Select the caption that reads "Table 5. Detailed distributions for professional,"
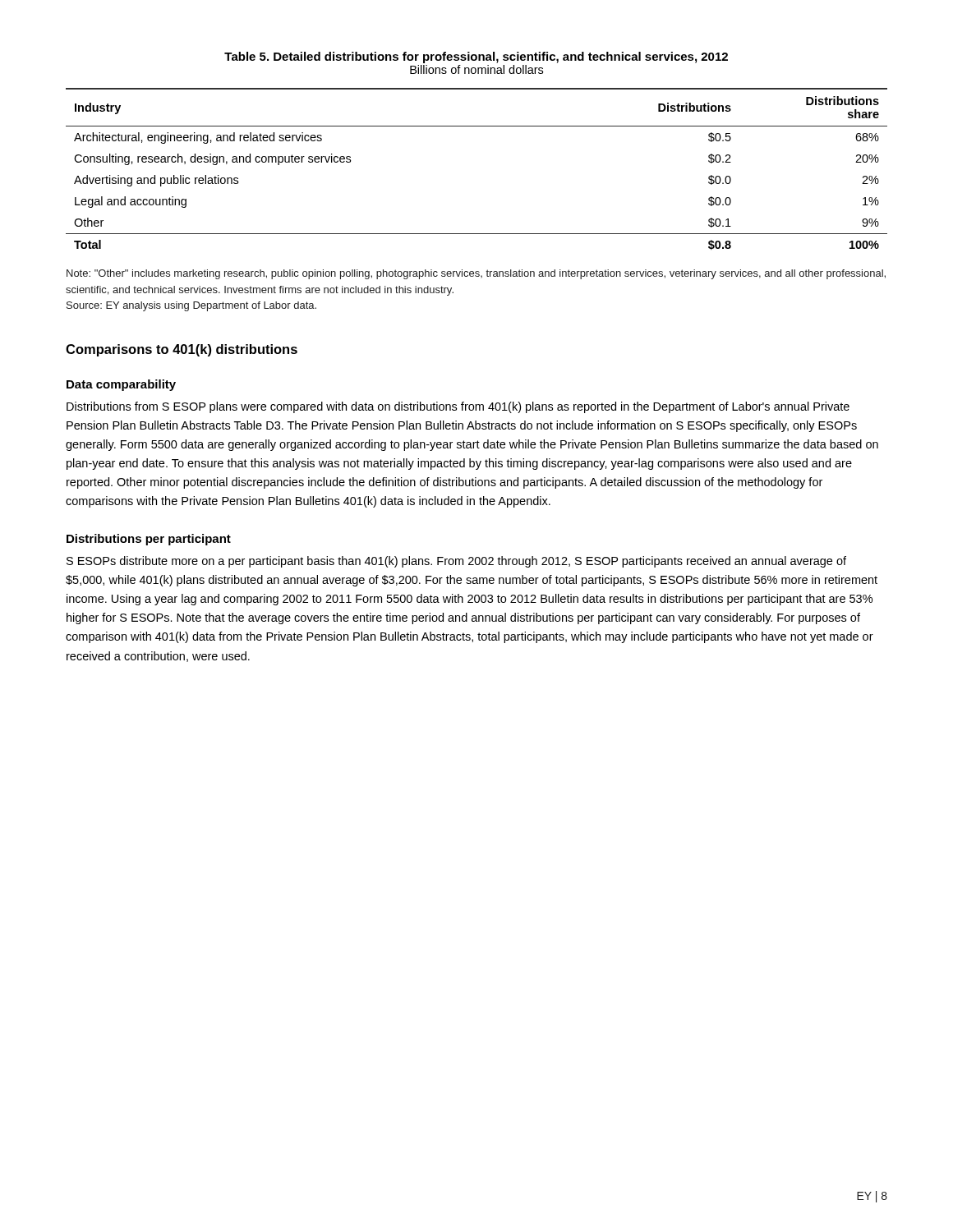This screenshot has height=1232, width=953. 476,63
